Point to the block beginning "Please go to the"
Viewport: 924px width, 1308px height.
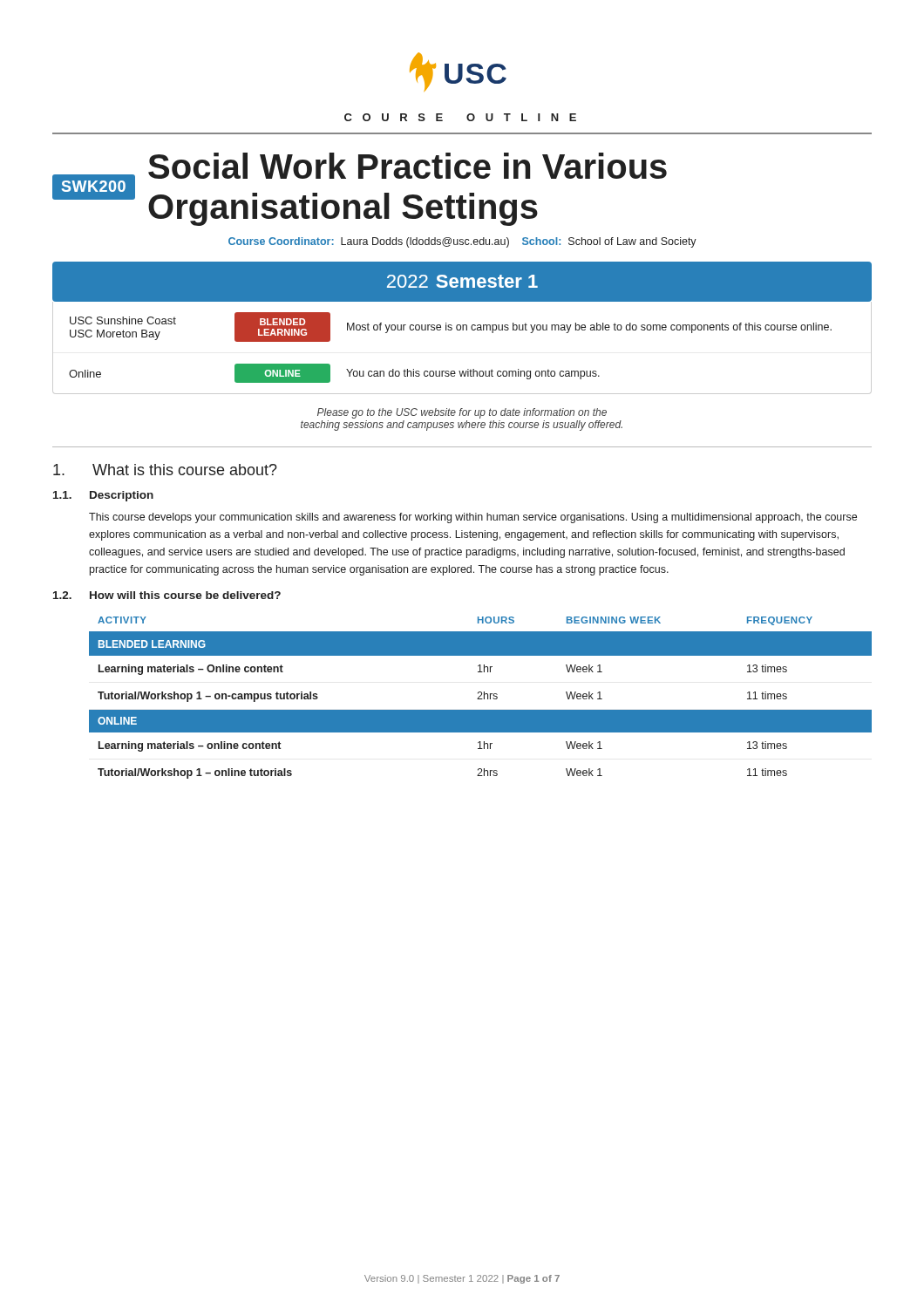coord(462,419)
